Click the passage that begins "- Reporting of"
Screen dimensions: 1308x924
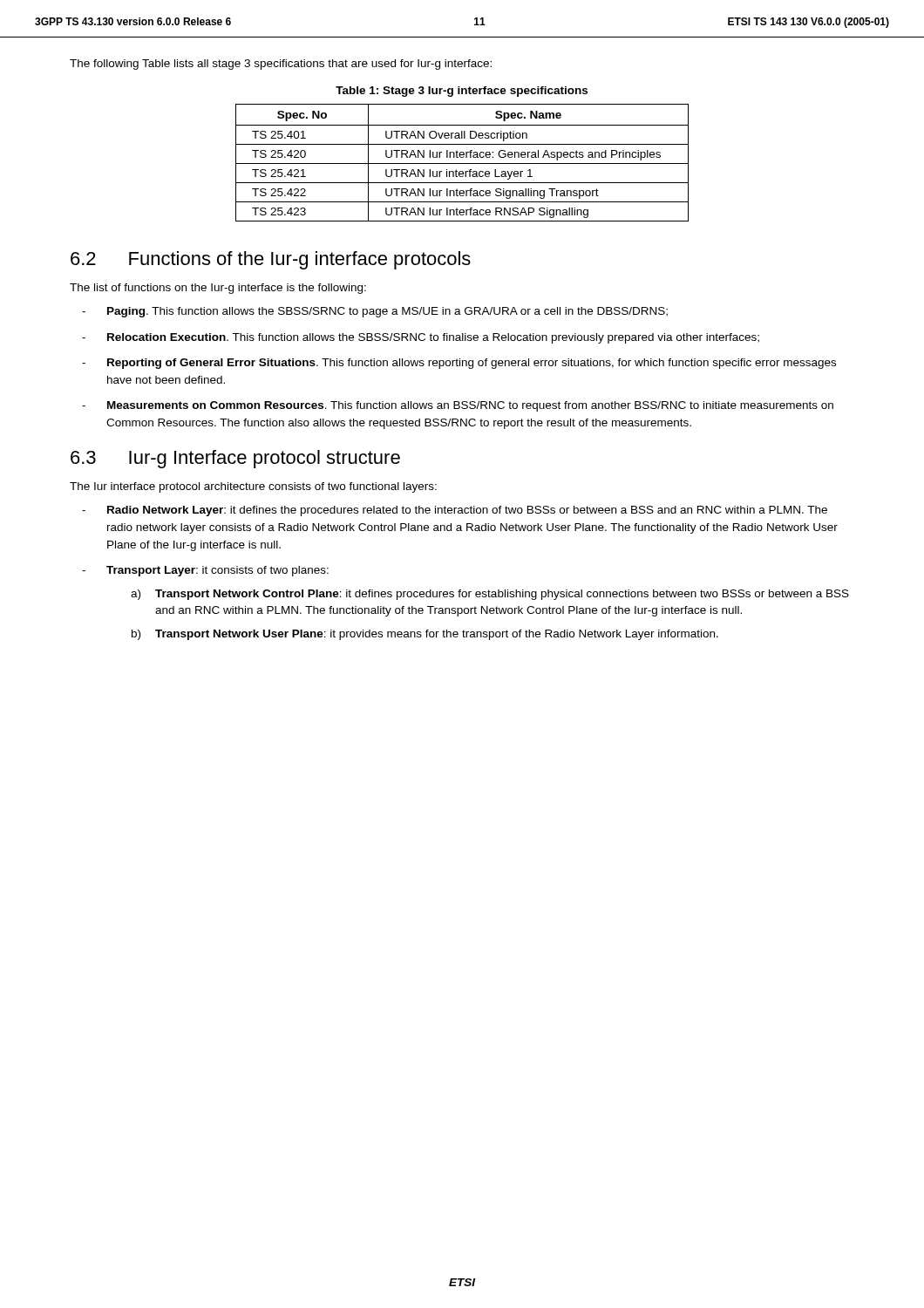462,371
